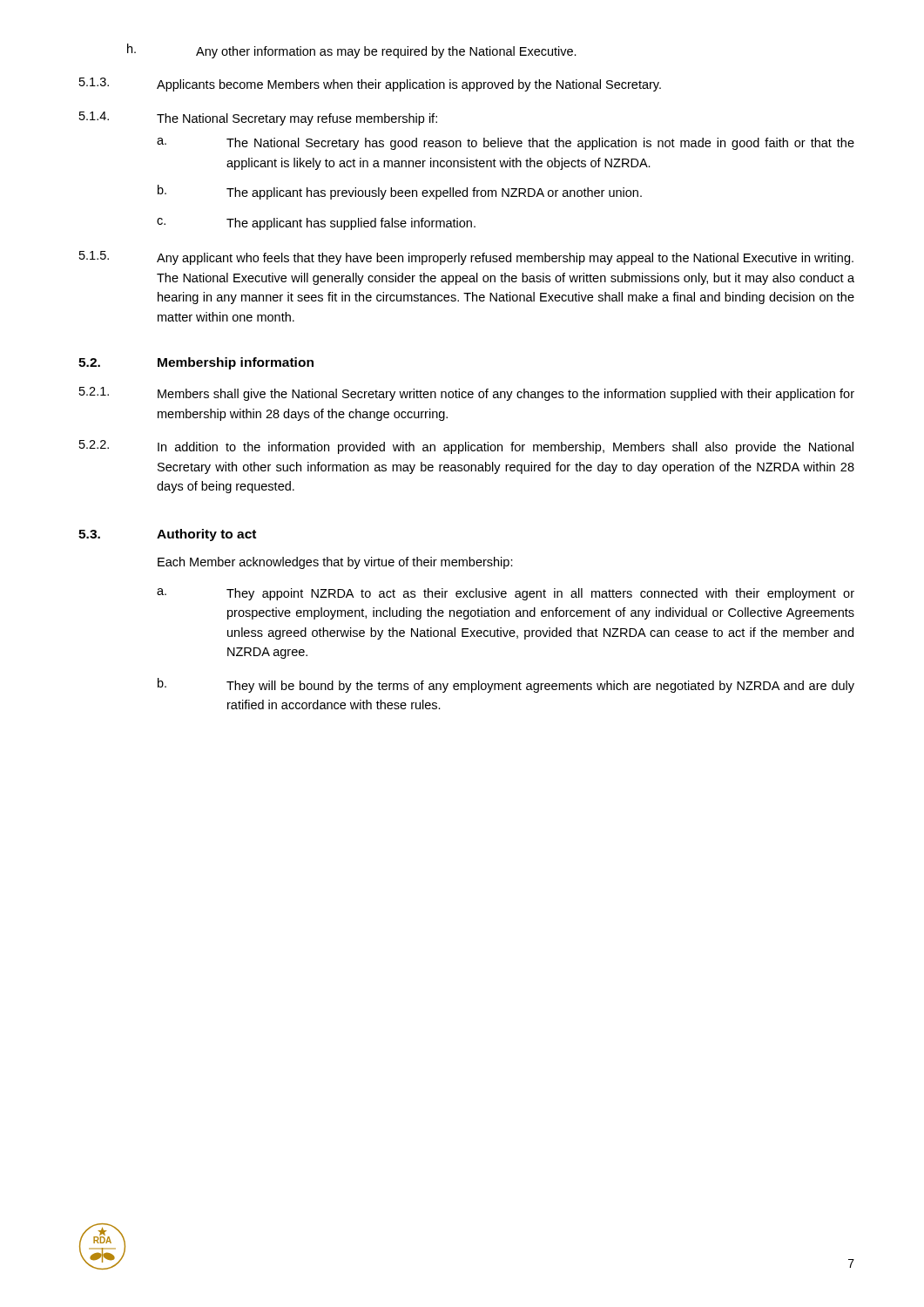Image resolution: width=924 pixels, height=1307 pixels.
Task: Locate the region starting "5.2.2. In addition"
Action: click(x=466, y=467)
